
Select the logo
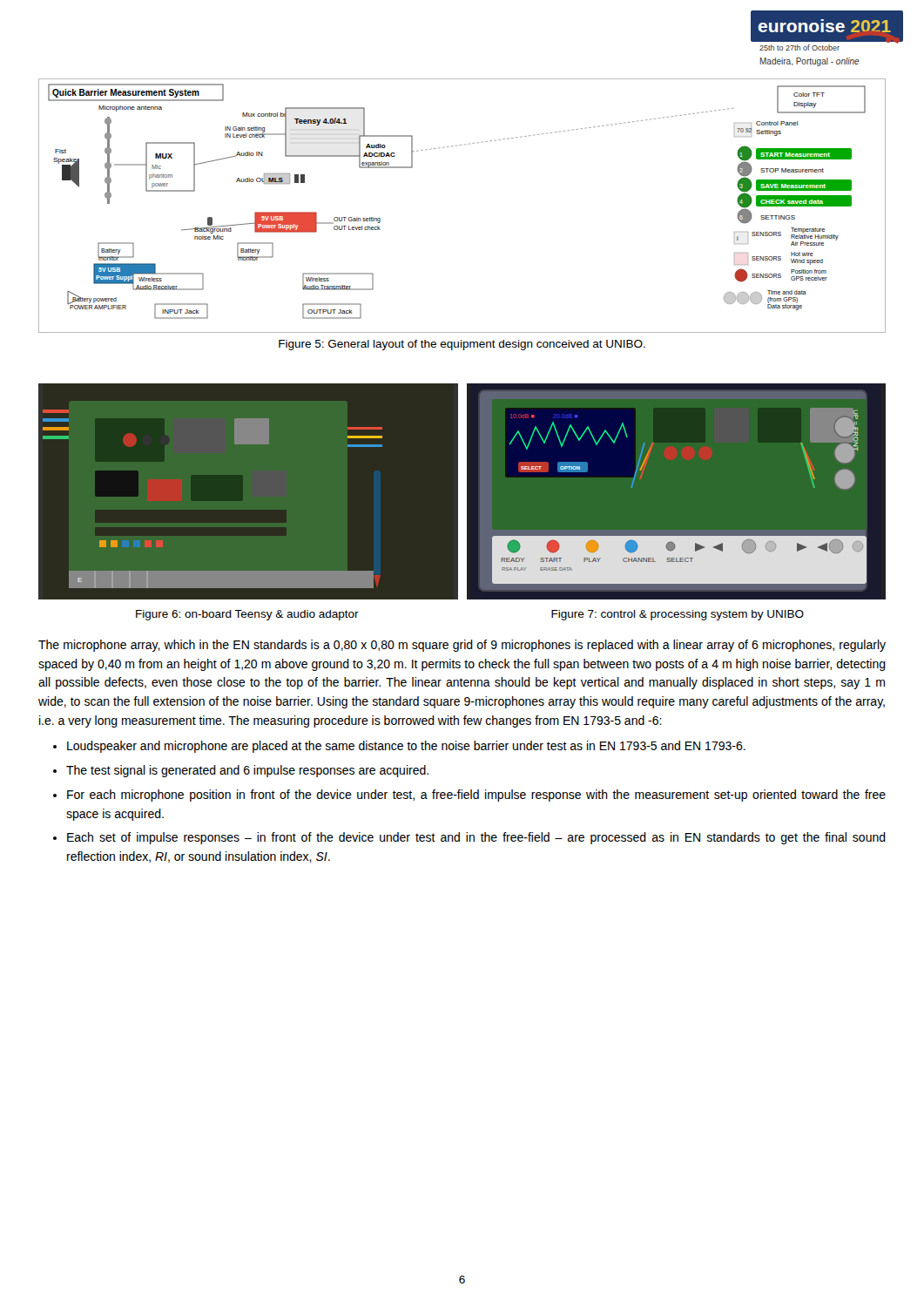(x=827, y=44)
